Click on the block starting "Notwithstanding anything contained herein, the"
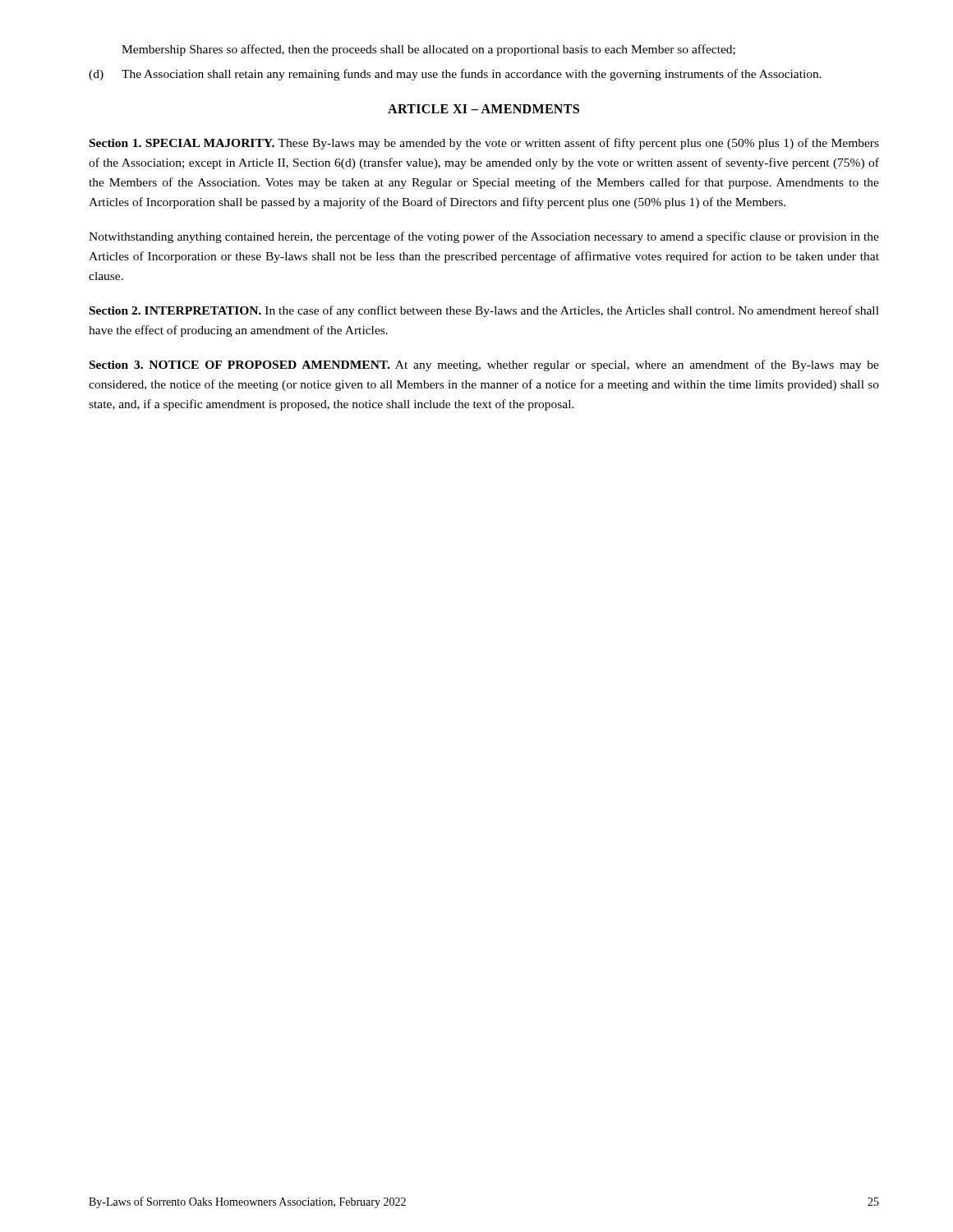Viewport: 953px width, 1232px height. point(484,256)
